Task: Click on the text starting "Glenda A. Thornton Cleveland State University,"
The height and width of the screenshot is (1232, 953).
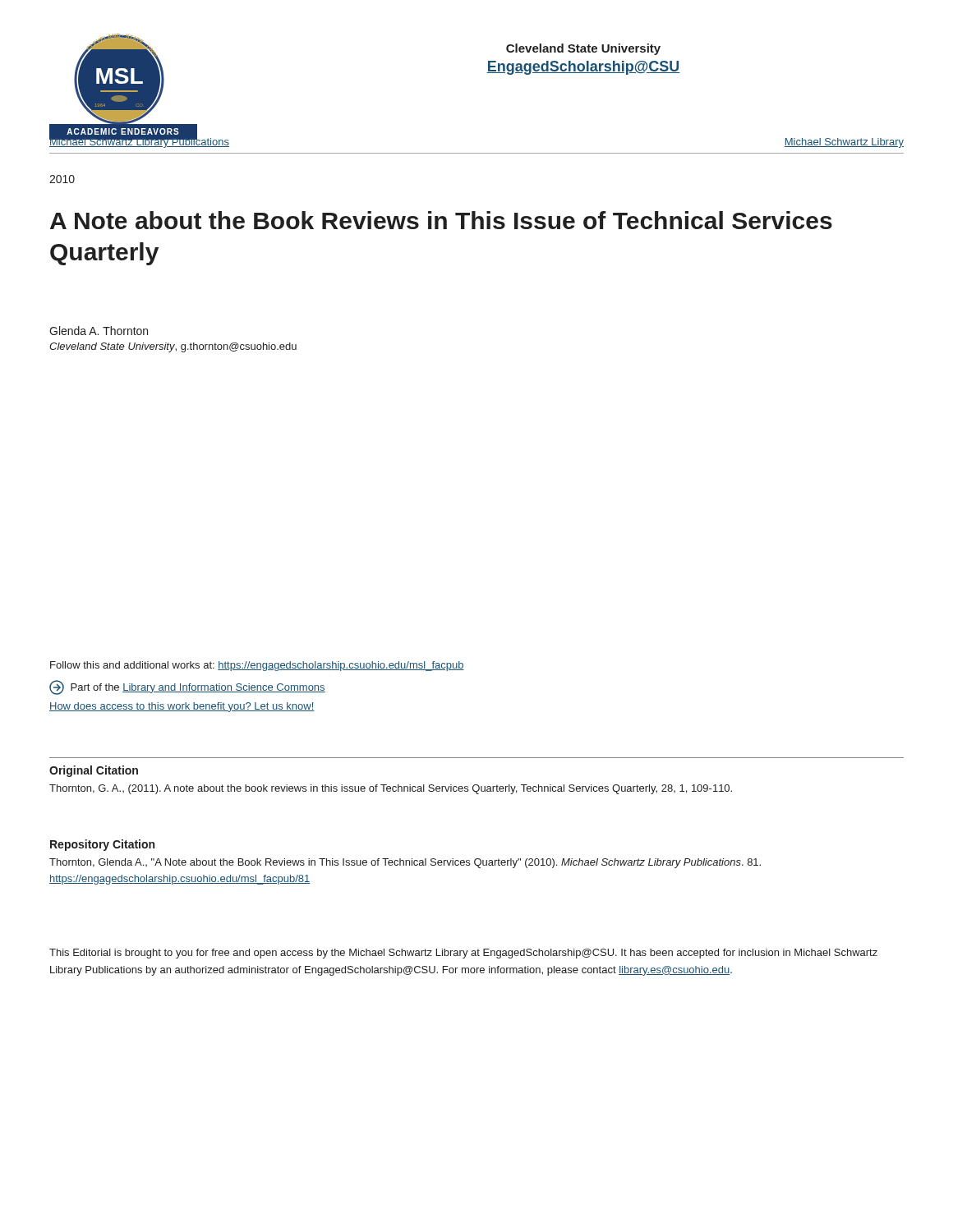Action: point(173,338)
